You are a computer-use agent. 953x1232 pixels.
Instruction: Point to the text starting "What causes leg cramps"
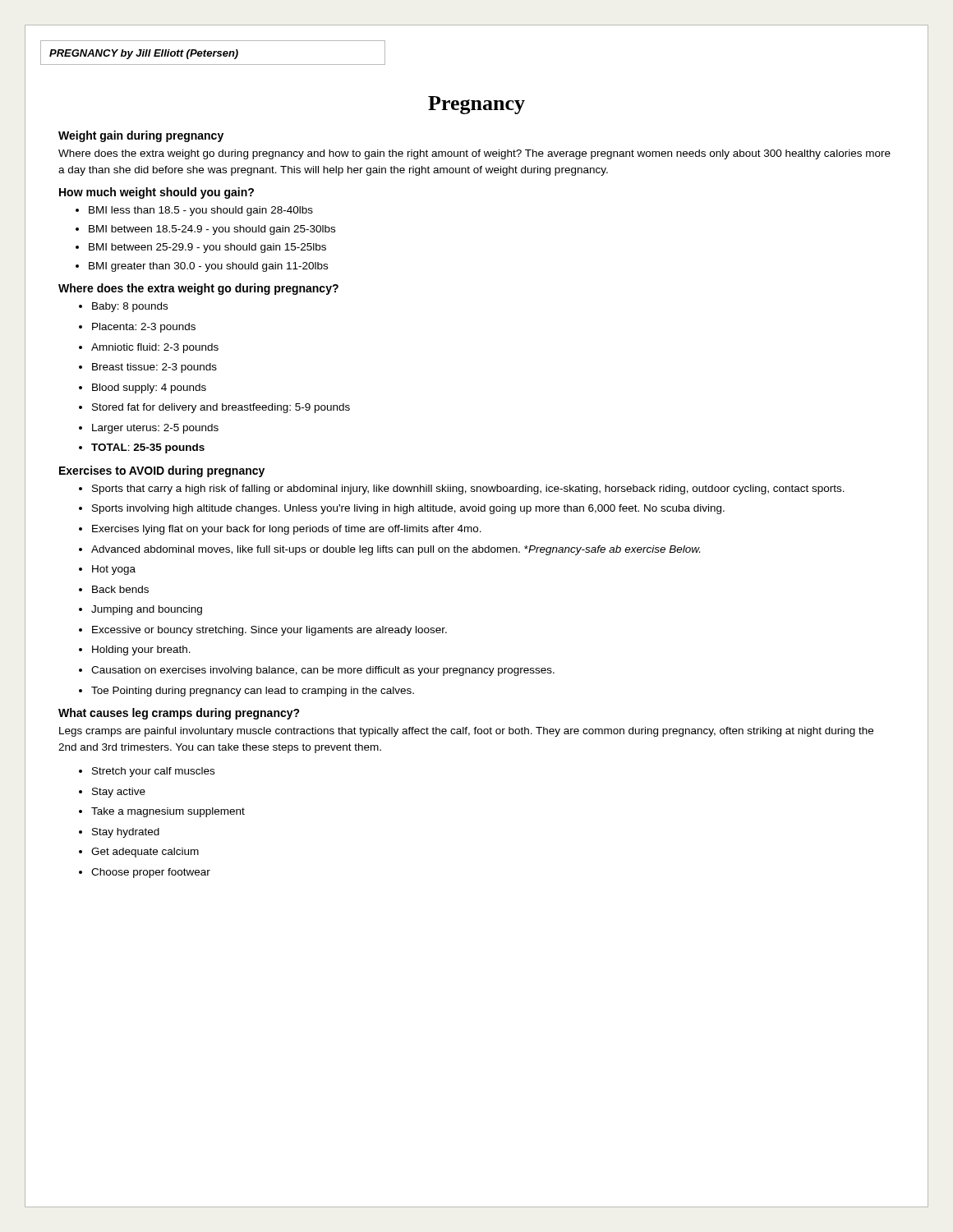tap(179, 713)
